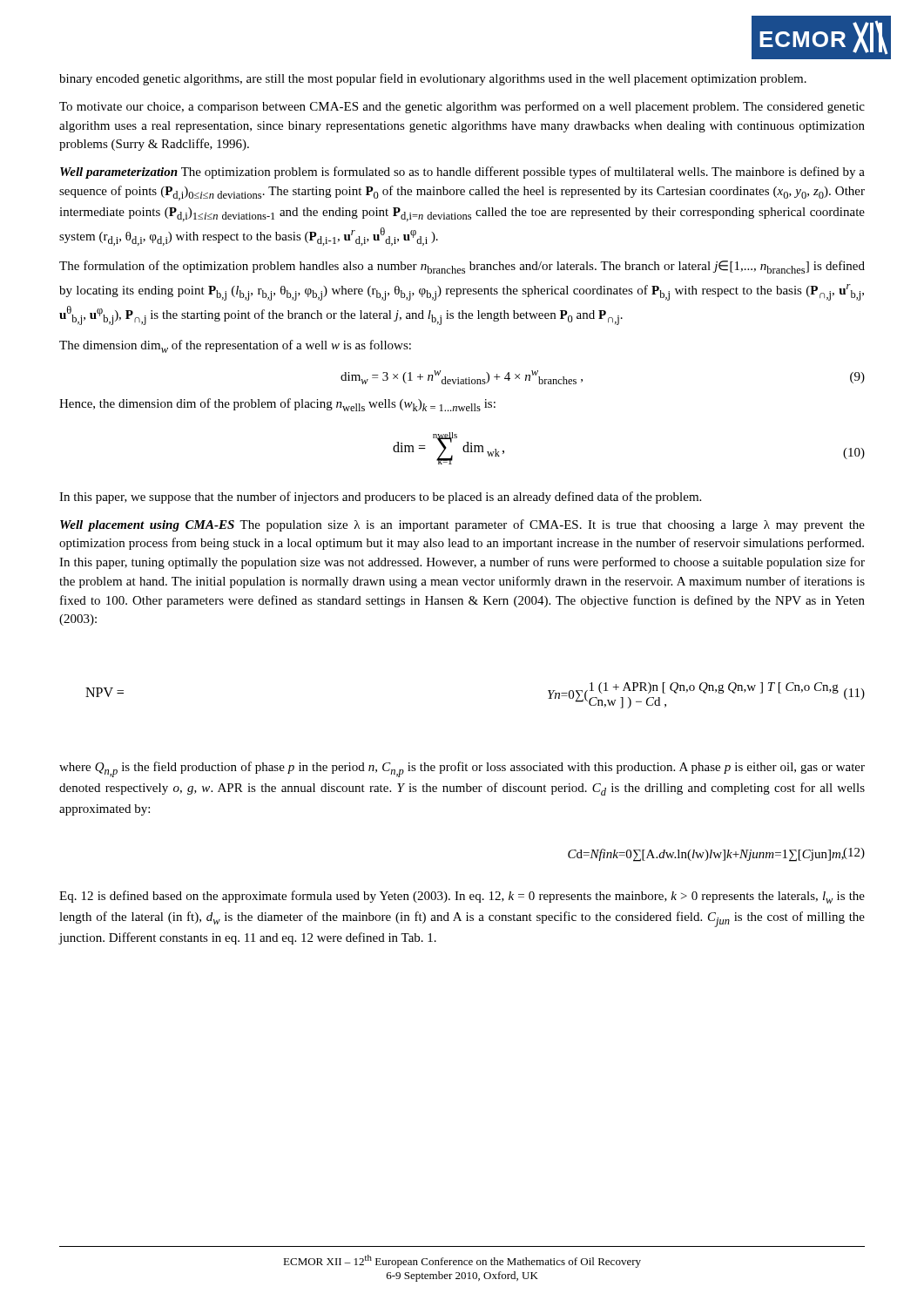Click the passage that begins "Hence, the dimension dim of the problem of"

point(462,405)
